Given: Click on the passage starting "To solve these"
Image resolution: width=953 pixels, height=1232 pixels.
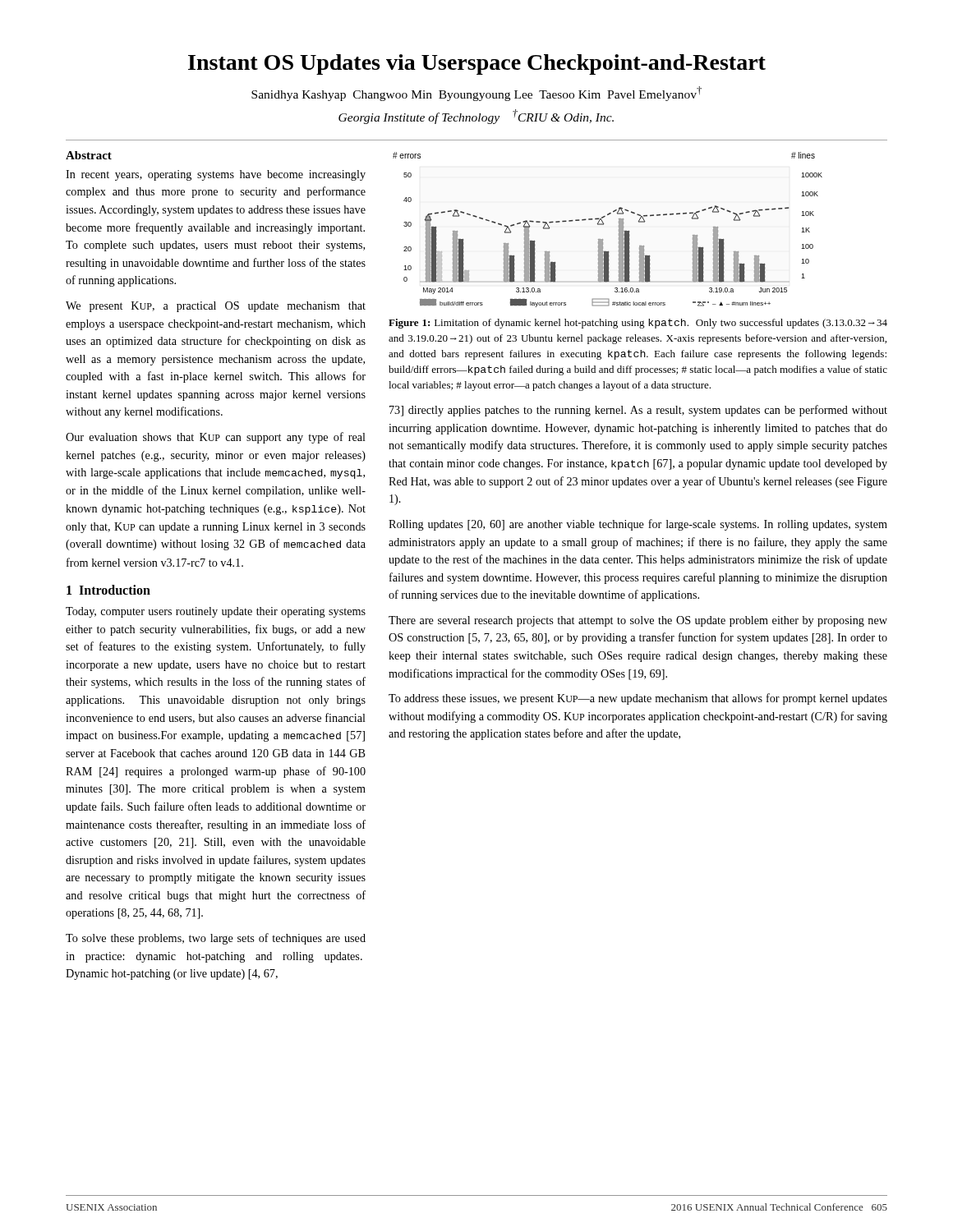Looking at the screenshot, I should 216,956.
